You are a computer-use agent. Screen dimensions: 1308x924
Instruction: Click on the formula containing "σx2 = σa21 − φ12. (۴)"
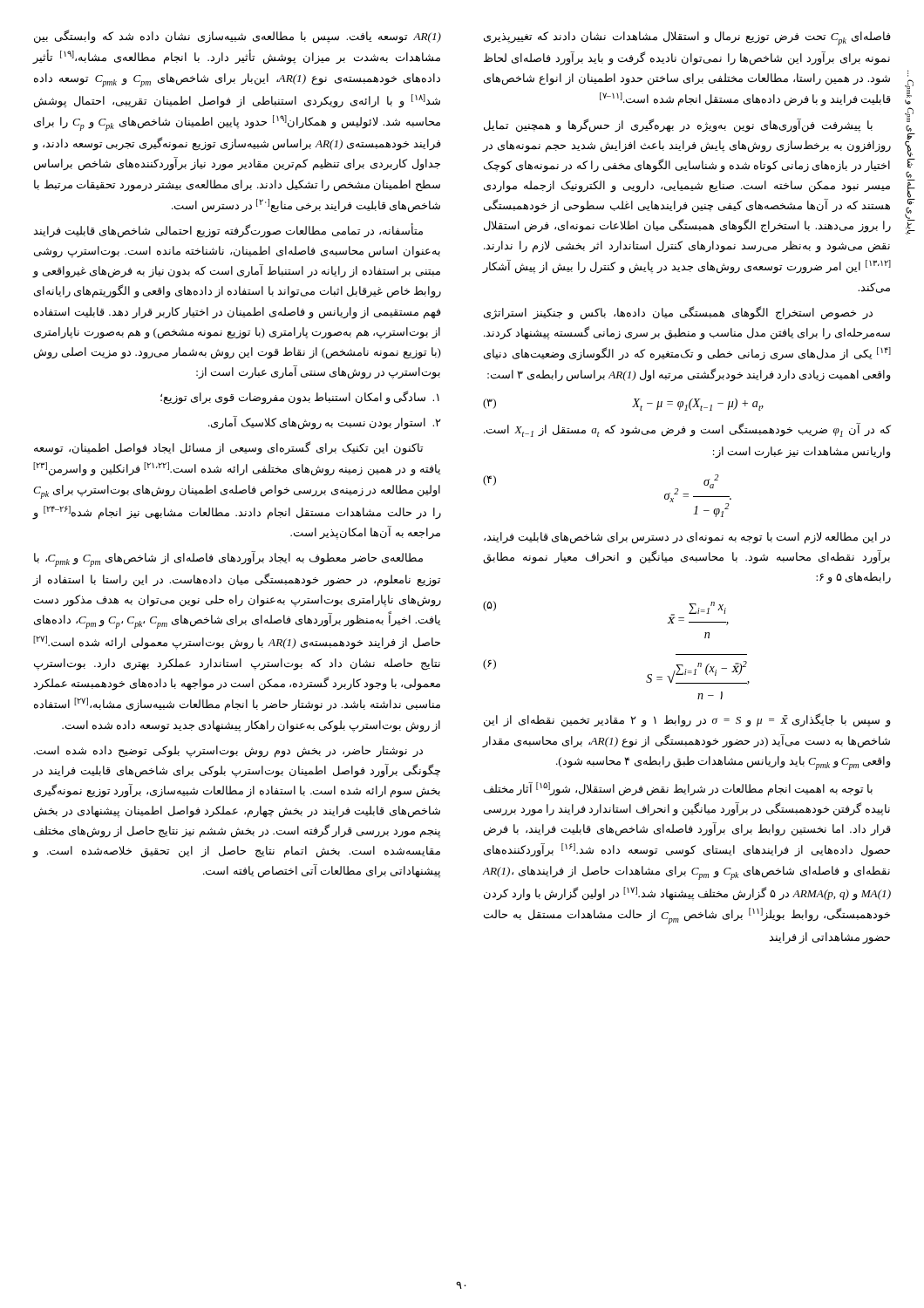click(712, 497)
